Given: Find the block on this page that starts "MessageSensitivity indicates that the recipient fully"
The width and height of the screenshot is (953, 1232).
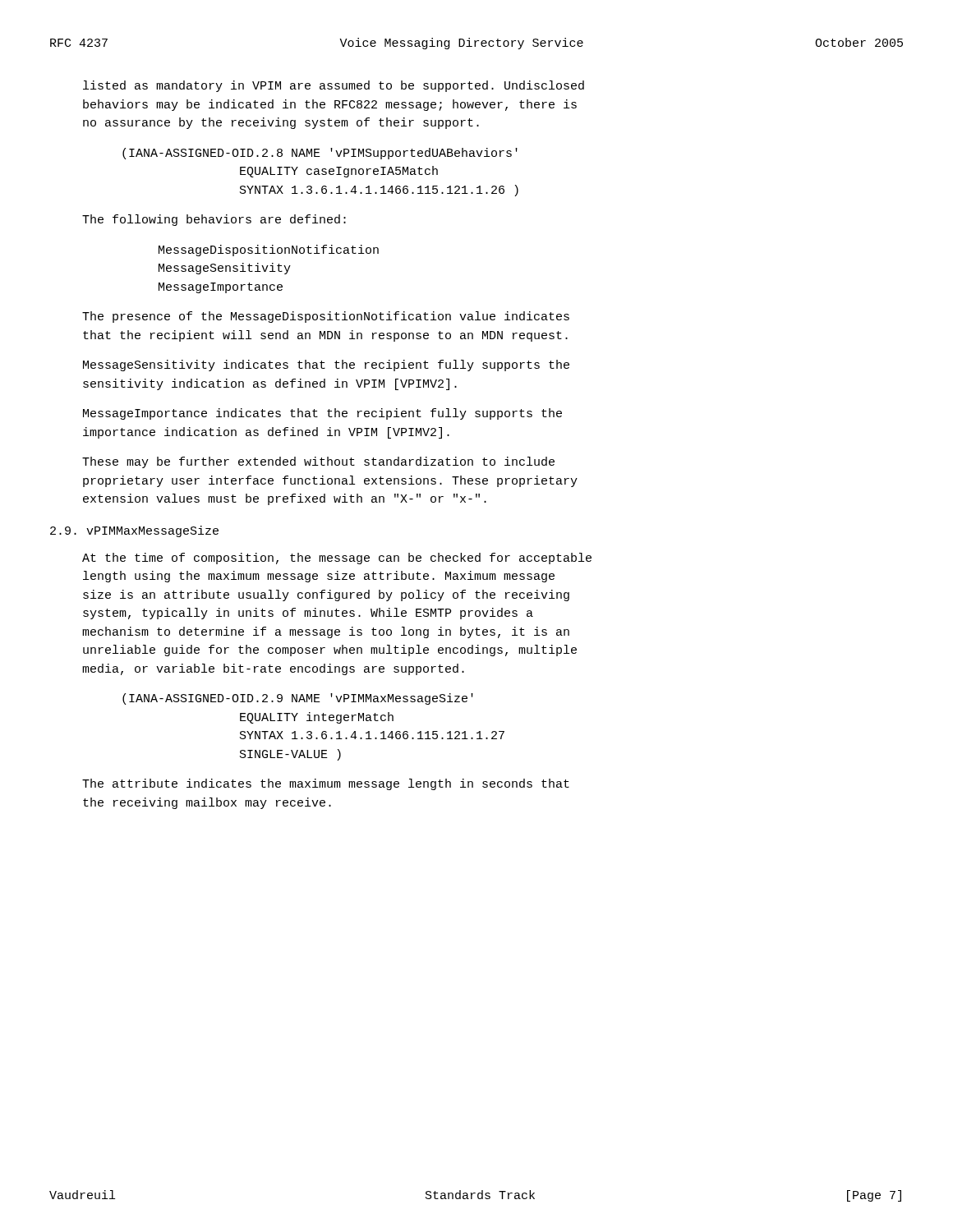Looking at the screenshot, I should point(326,375).
